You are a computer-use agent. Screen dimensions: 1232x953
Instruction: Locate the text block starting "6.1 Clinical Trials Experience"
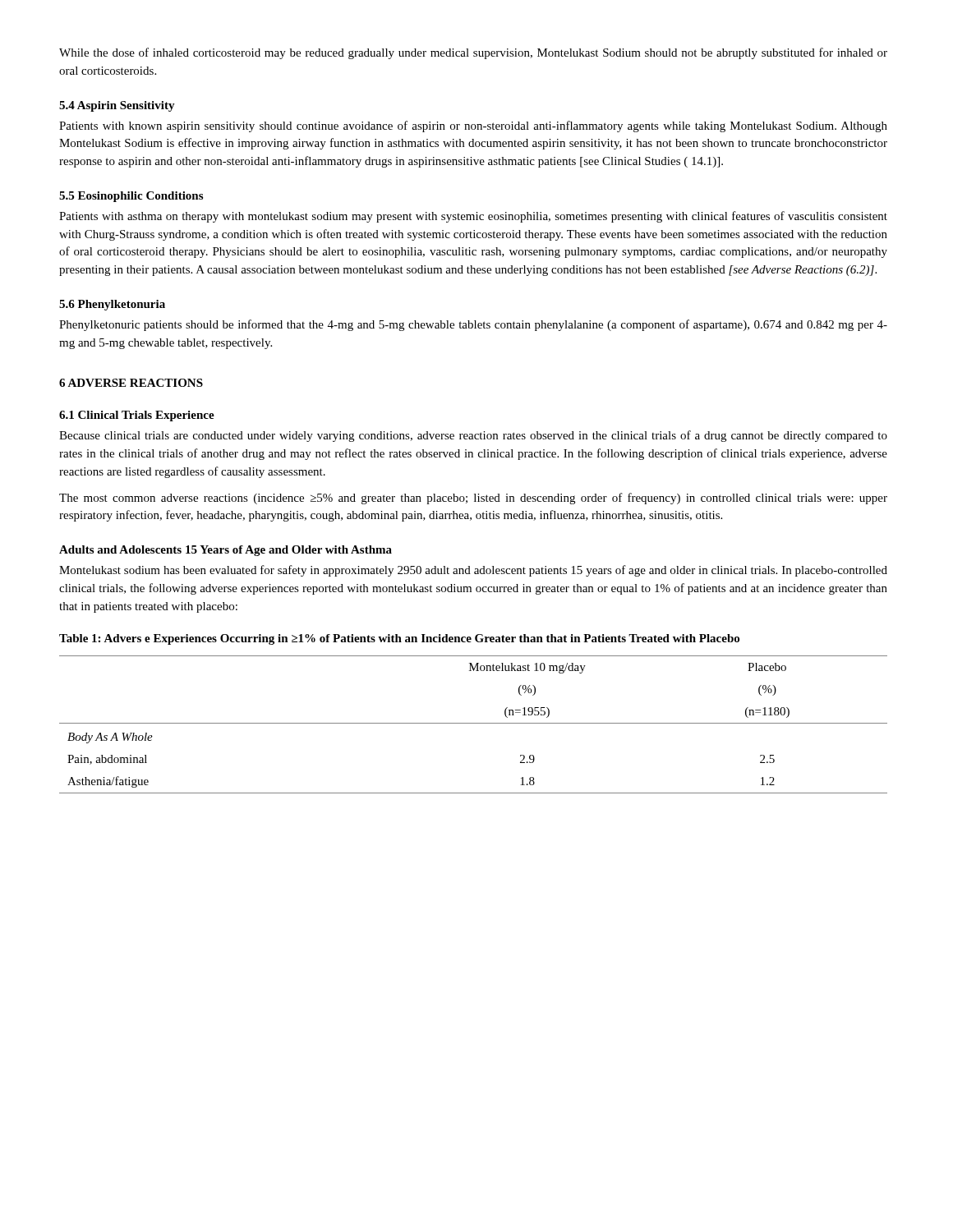click(x=137, y=415)
